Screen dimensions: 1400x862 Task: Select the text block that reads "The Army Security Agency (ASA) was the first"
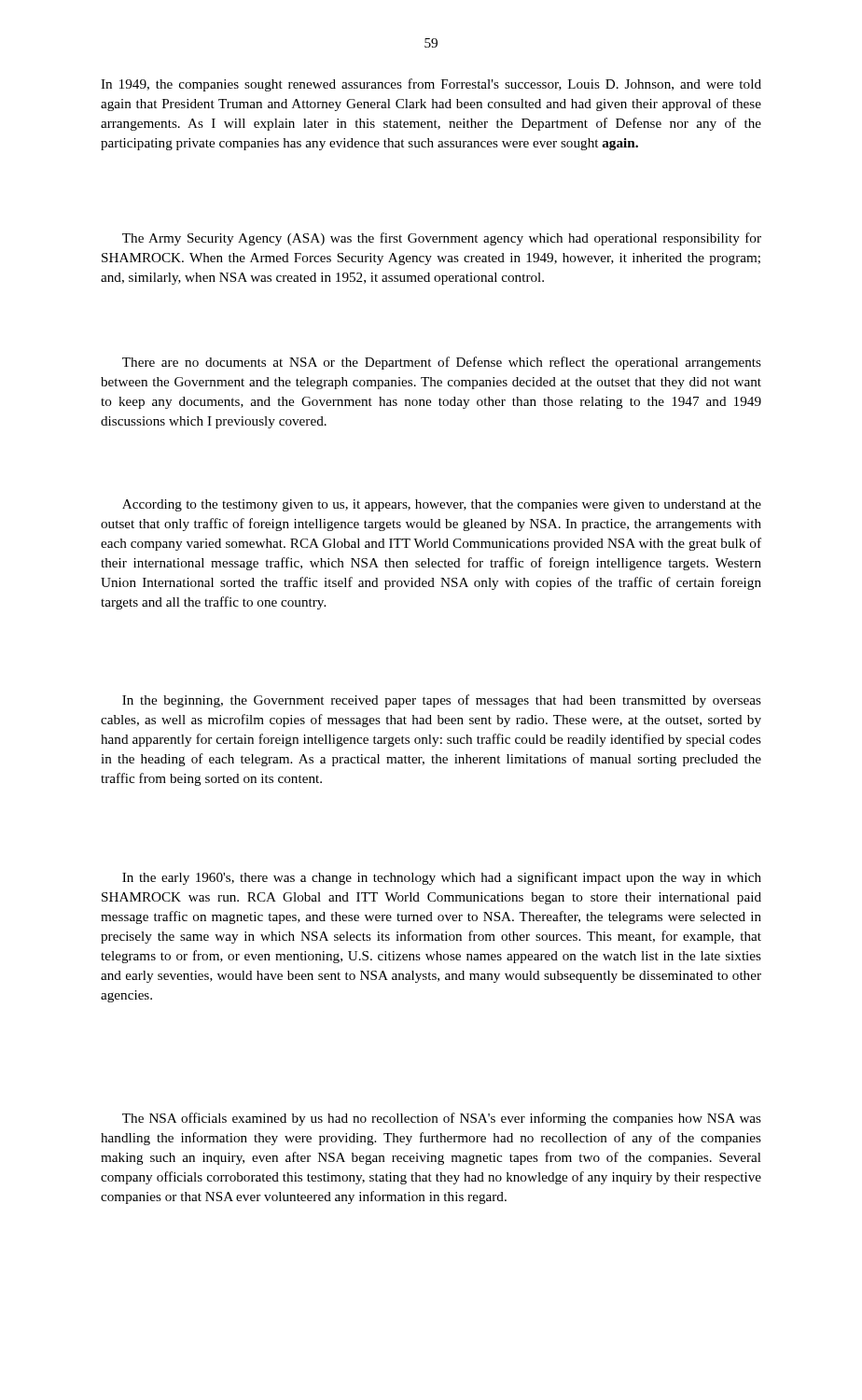431,258
